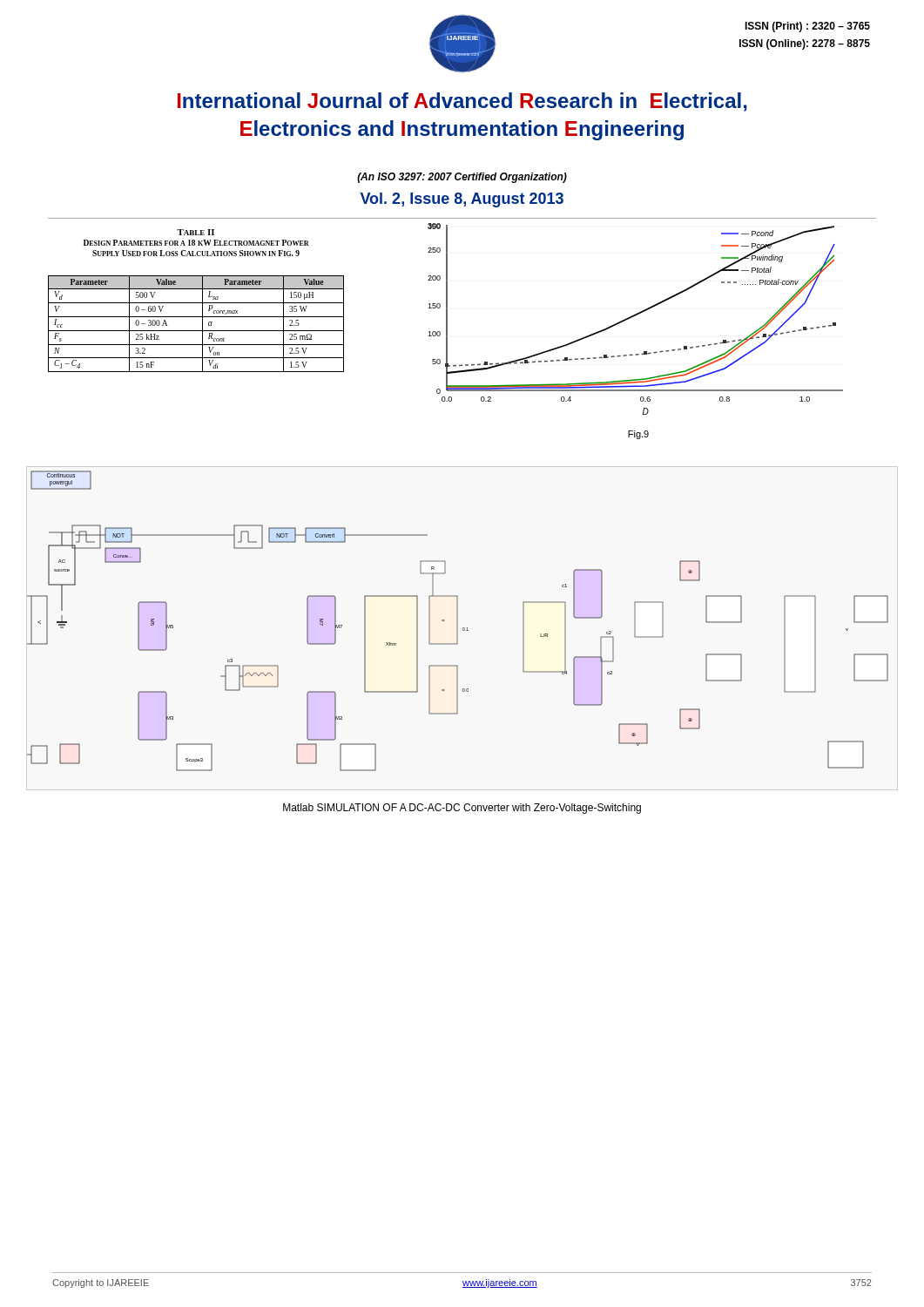The width and height of the screenshot is (924, 1307).
Task: Click on the text block that reads "ISSN (Print) : 2320 – 3765 ISSN (Online):"
Action: pos(804,35)
